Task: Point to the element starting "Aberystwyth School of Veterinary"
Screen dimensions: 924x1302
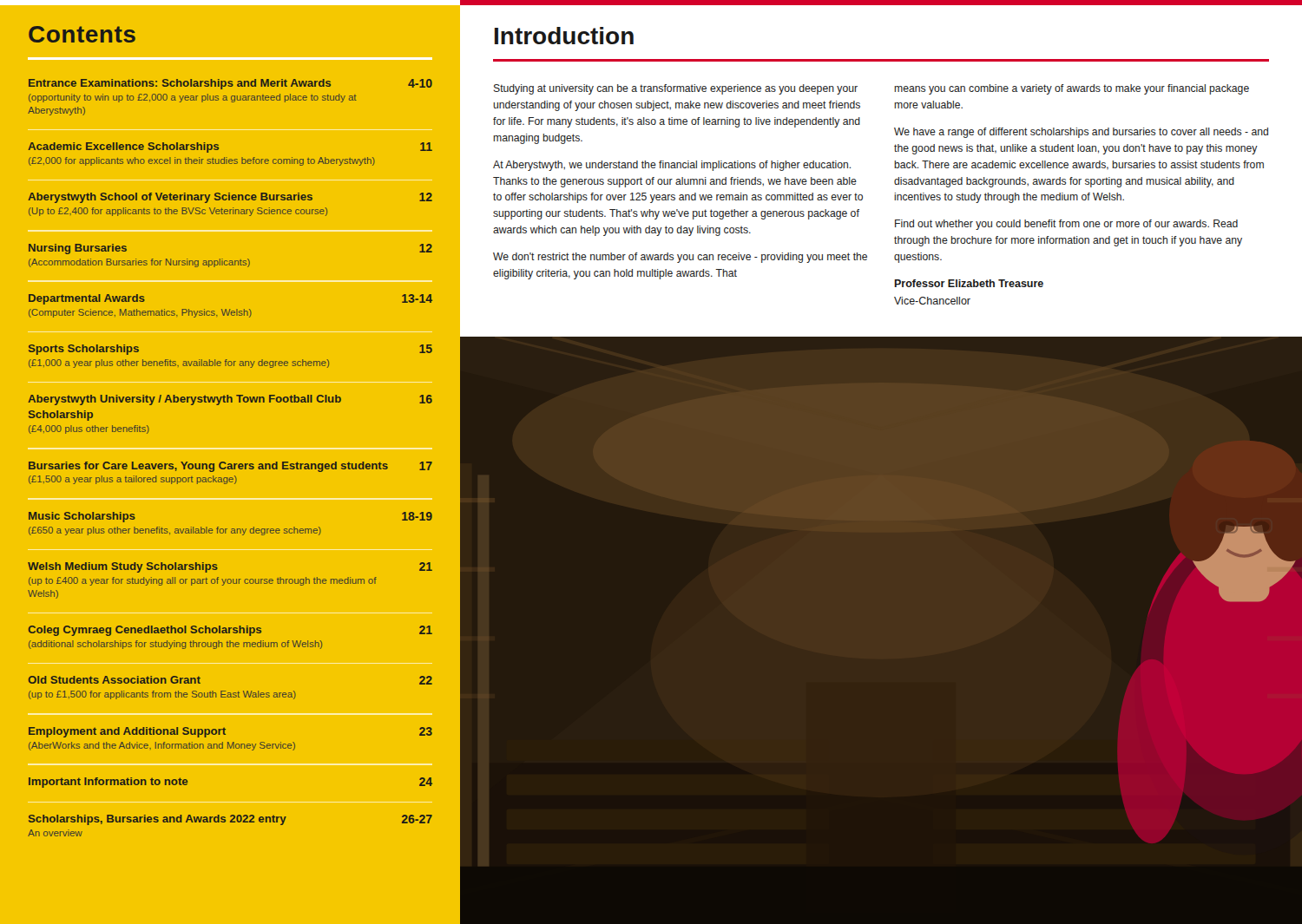Action: pyautogui.click(x=230, y=204)
